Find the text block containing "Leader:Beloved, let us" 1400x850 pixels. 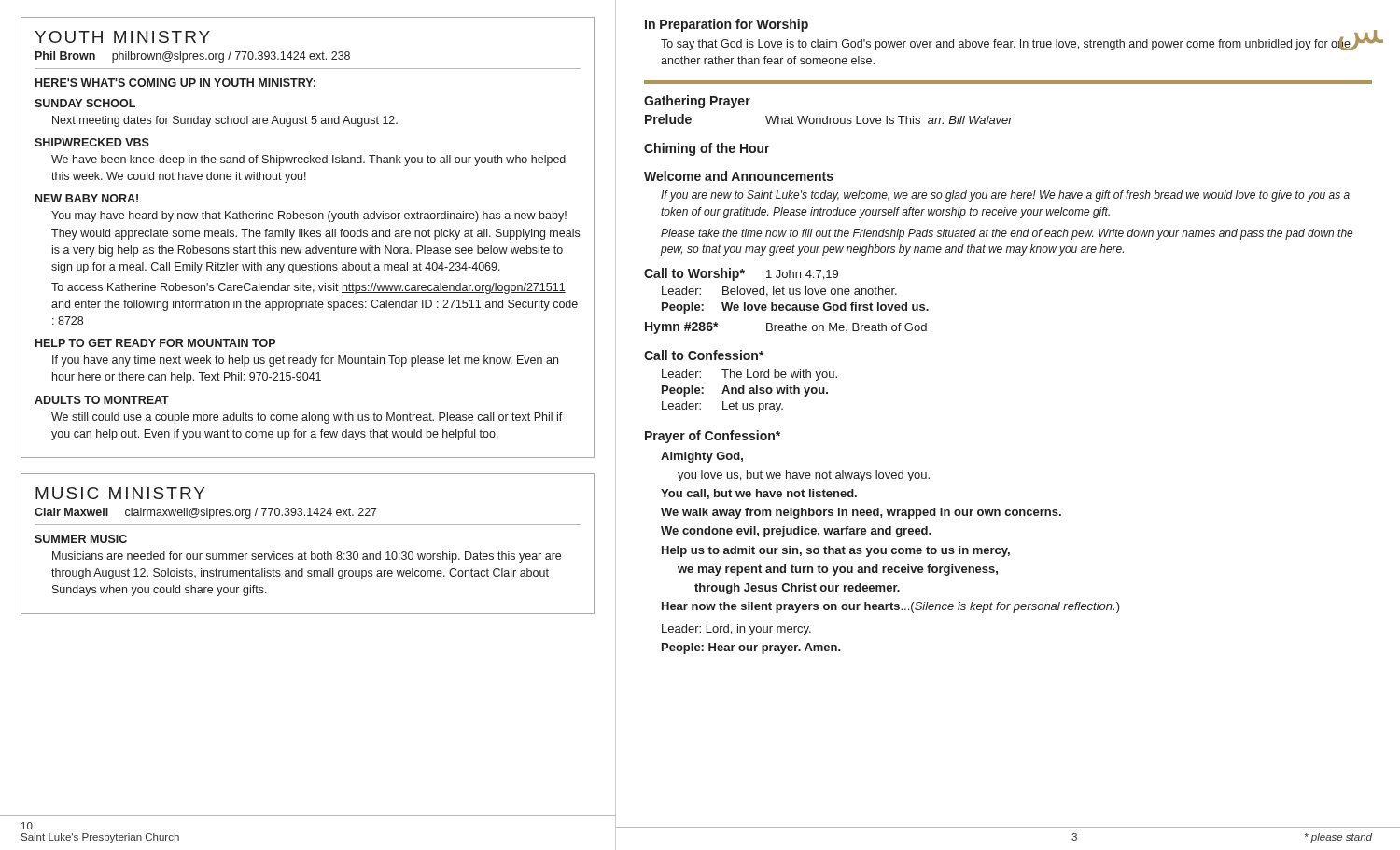pos(779,292)
